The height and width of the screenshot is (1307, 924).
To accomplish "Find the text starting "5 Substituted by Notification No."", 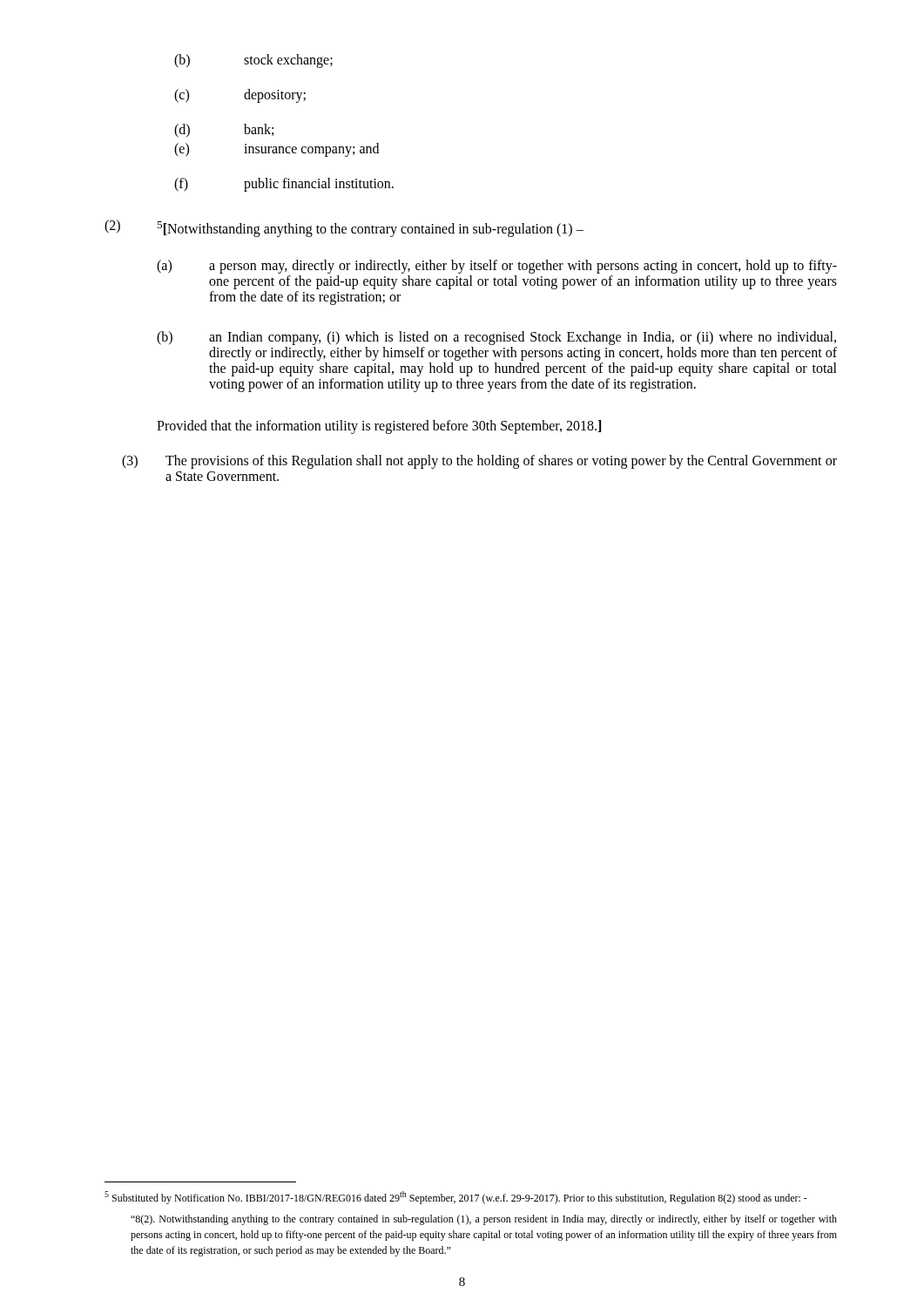I will point(456,1197).
